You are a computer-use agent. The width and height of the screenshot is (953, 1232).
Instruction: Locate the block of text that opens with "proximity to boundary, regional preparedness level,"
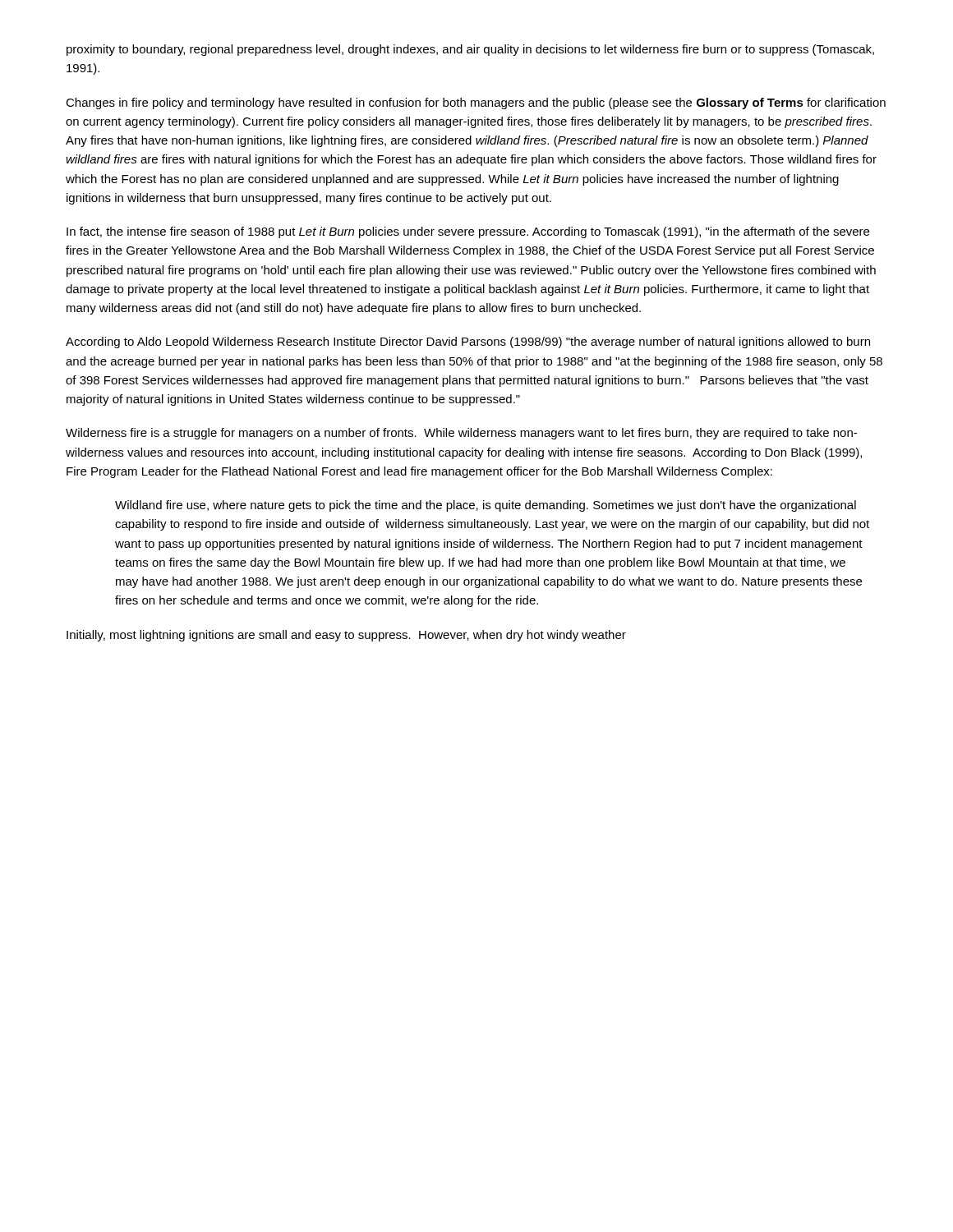coord(470,58)
